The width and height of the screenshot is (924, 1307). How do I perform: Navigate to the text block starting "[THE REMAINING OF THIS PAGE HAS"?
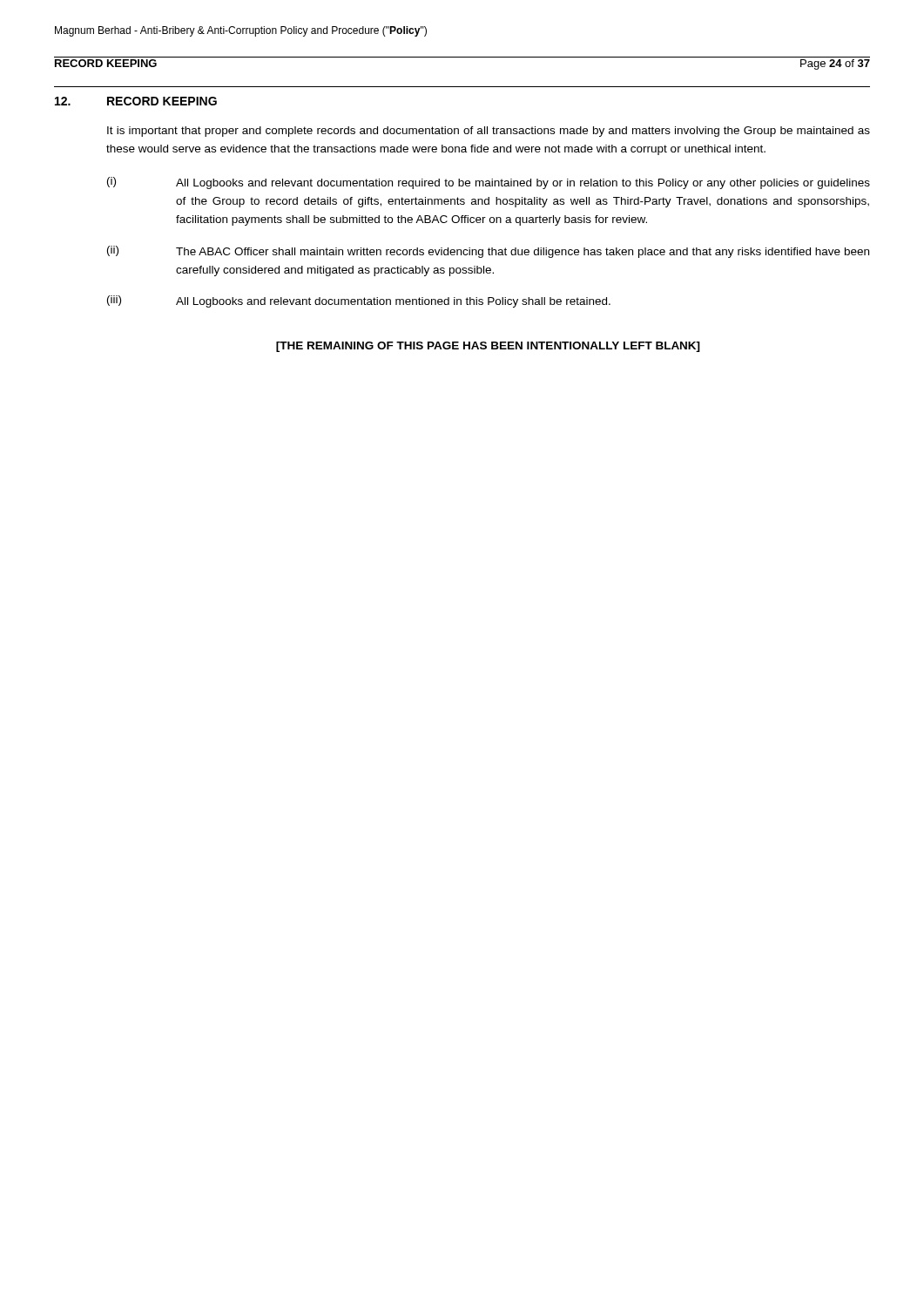[x=488, y=346]
